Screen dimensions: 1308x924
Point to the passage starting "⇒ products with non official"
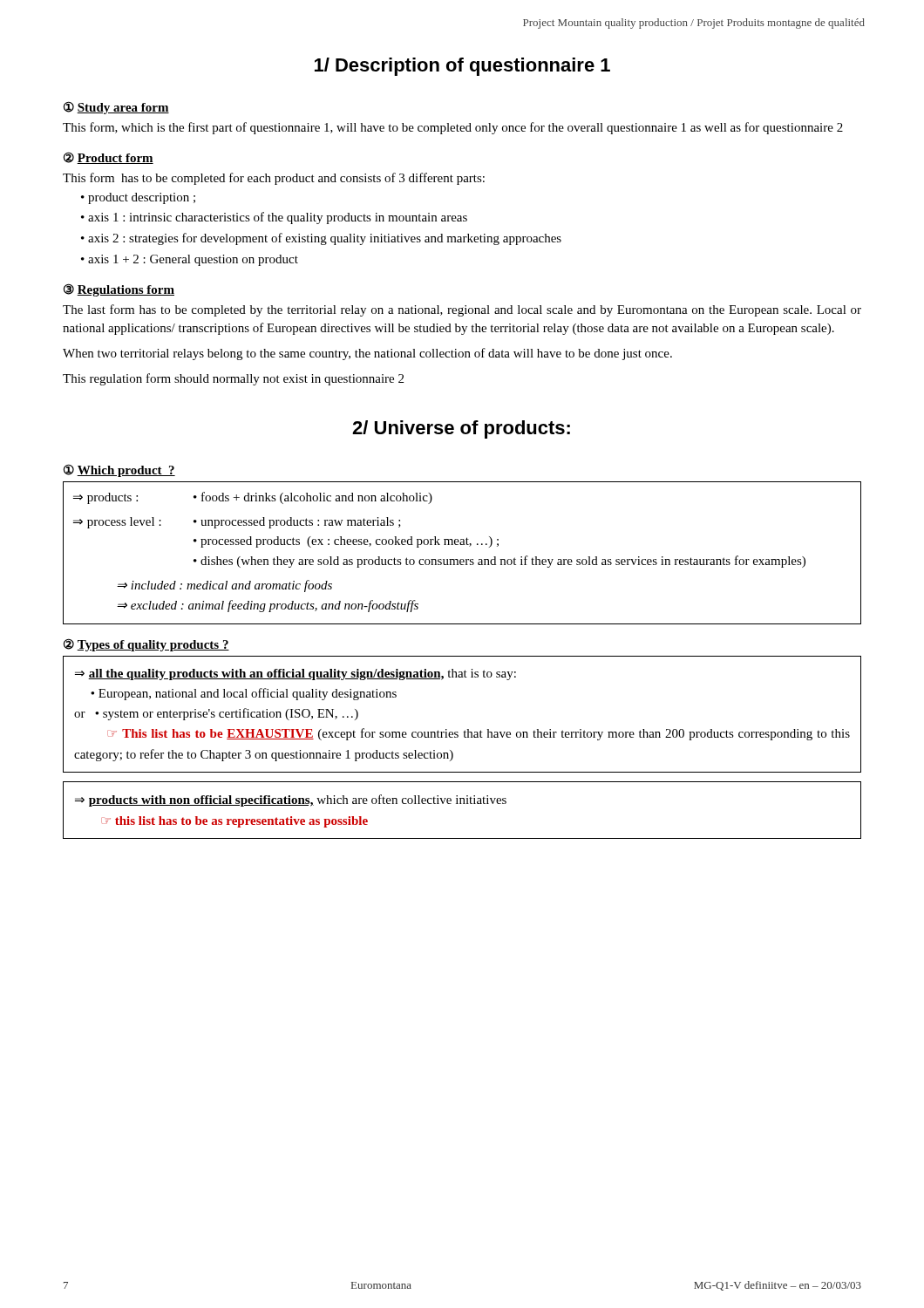[x=462, y=810]
